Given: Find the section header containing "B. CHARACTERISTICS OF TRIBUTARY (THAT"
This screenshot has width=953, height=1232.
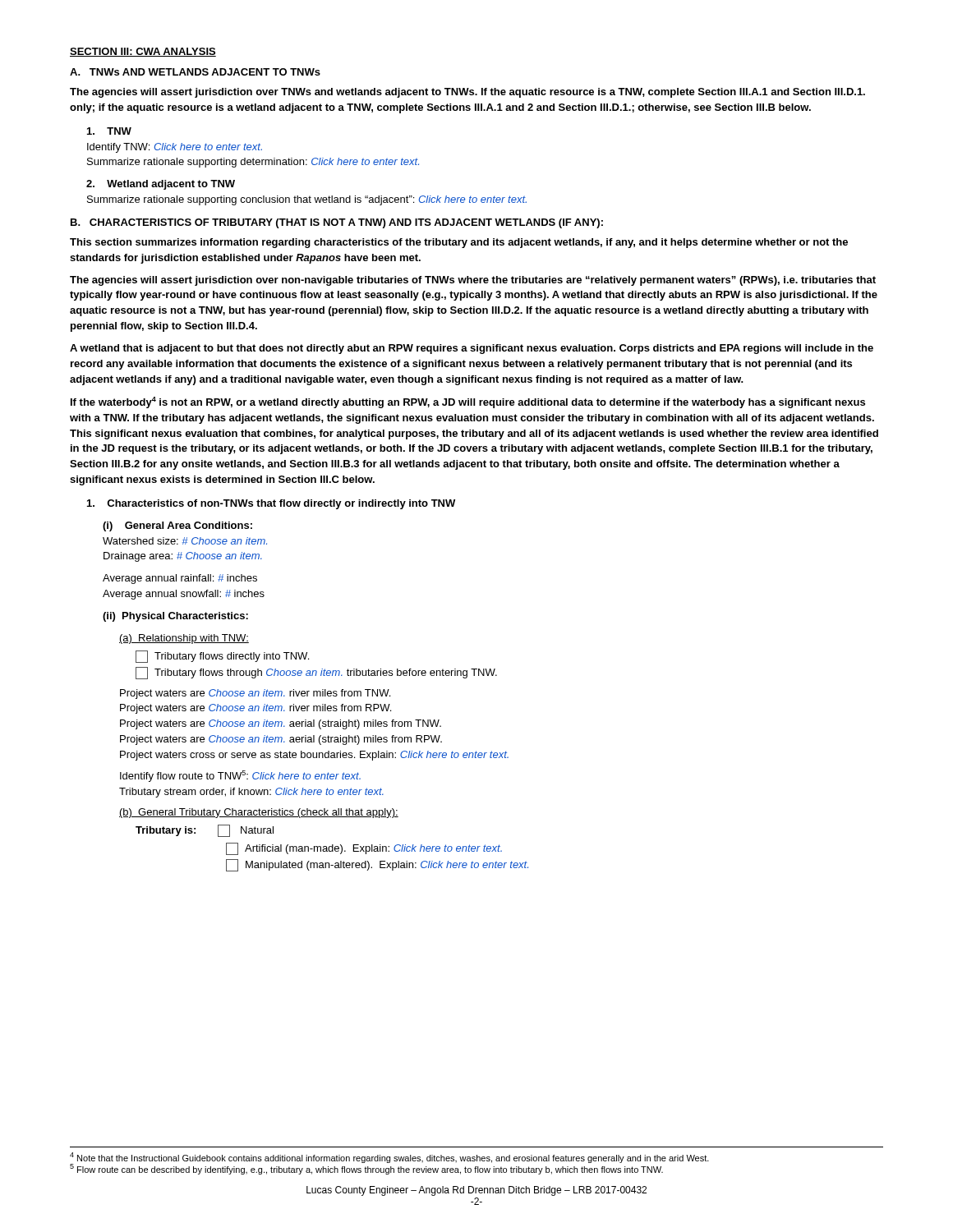Looking at the screenshot, I should coord(337,222).
